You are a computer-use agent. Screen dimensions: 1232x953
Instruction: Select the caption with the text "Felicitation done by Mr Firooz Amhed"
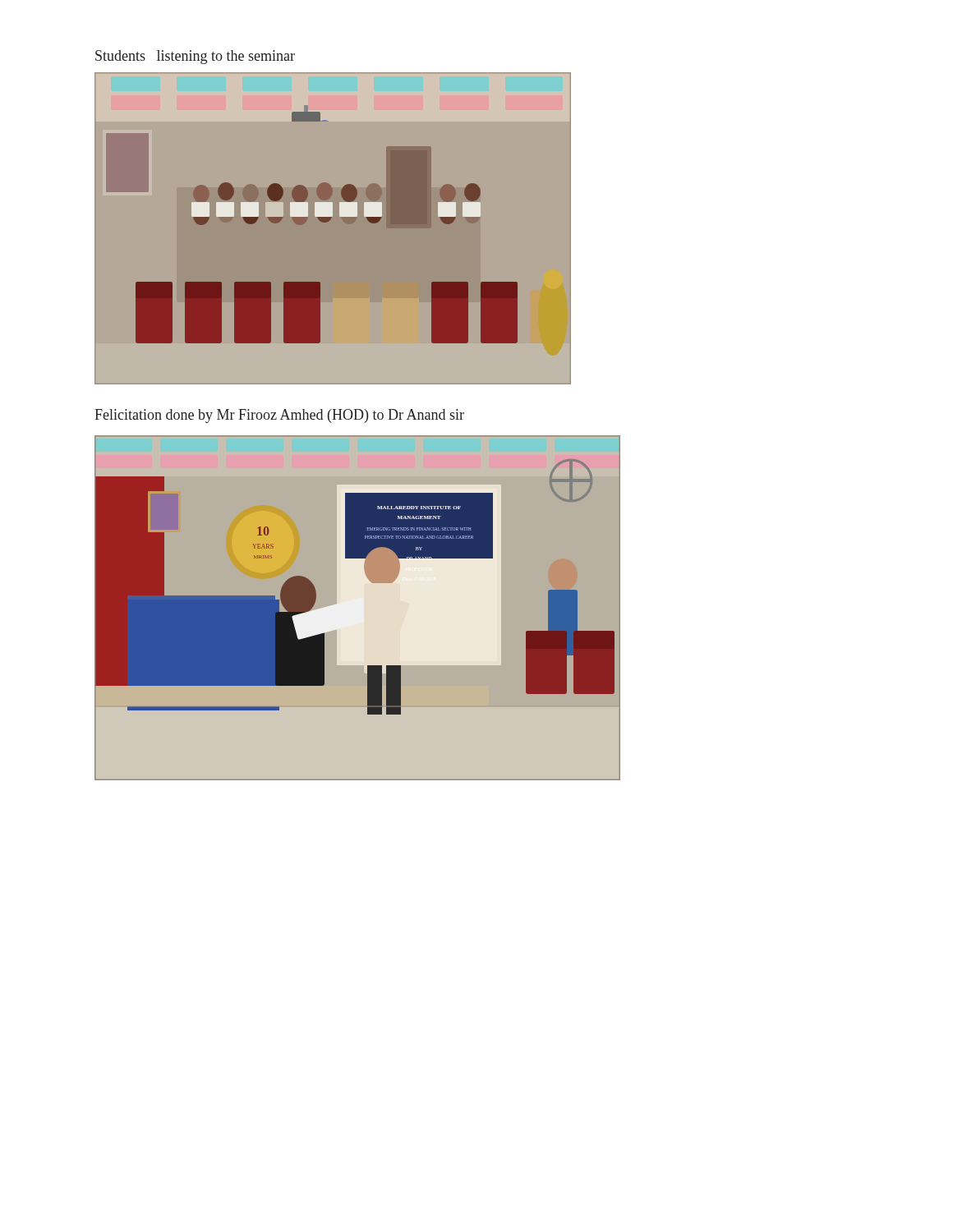click(x=279, y=415)
